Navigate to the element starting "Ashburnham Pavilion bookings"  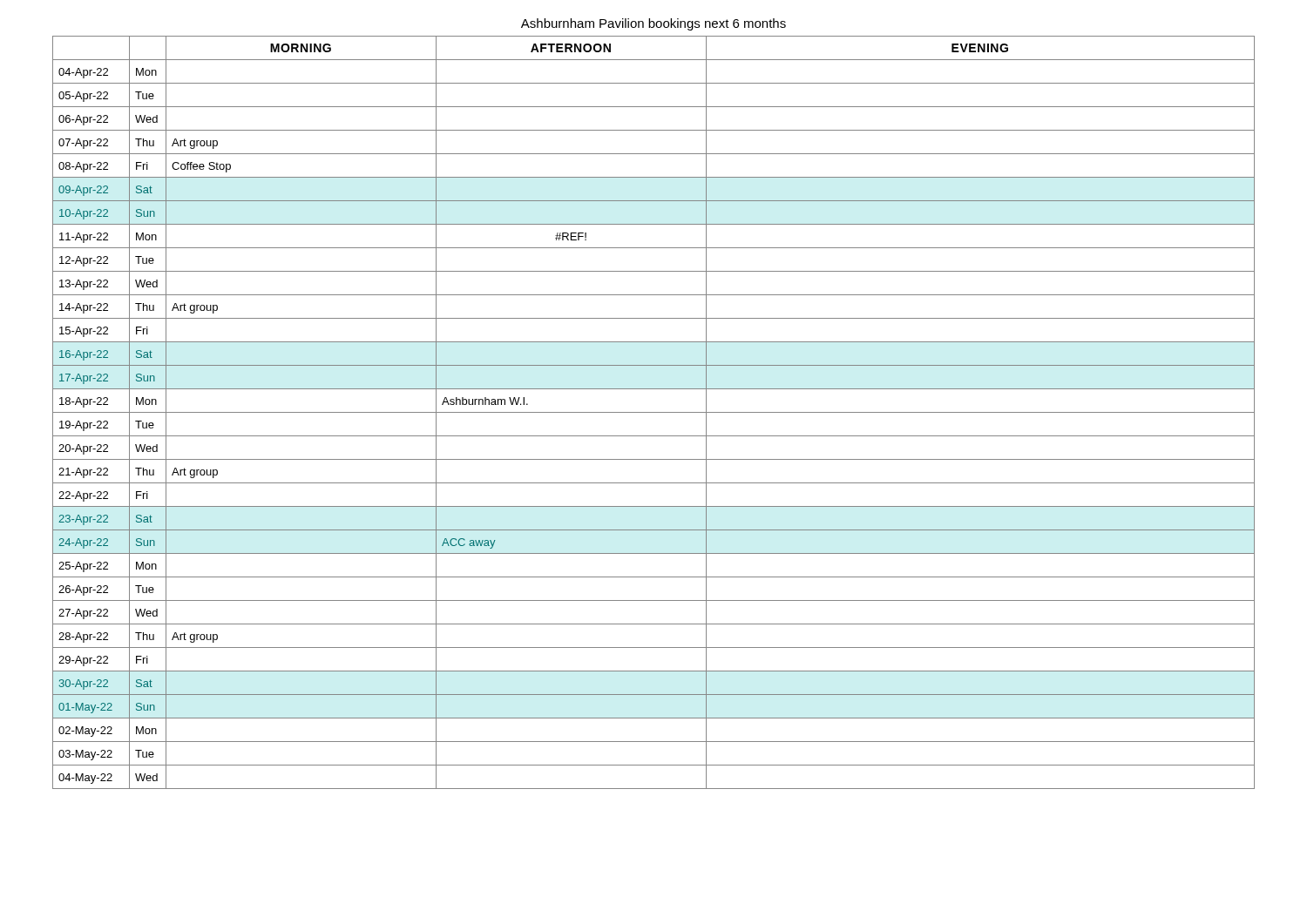pos(654,23)
